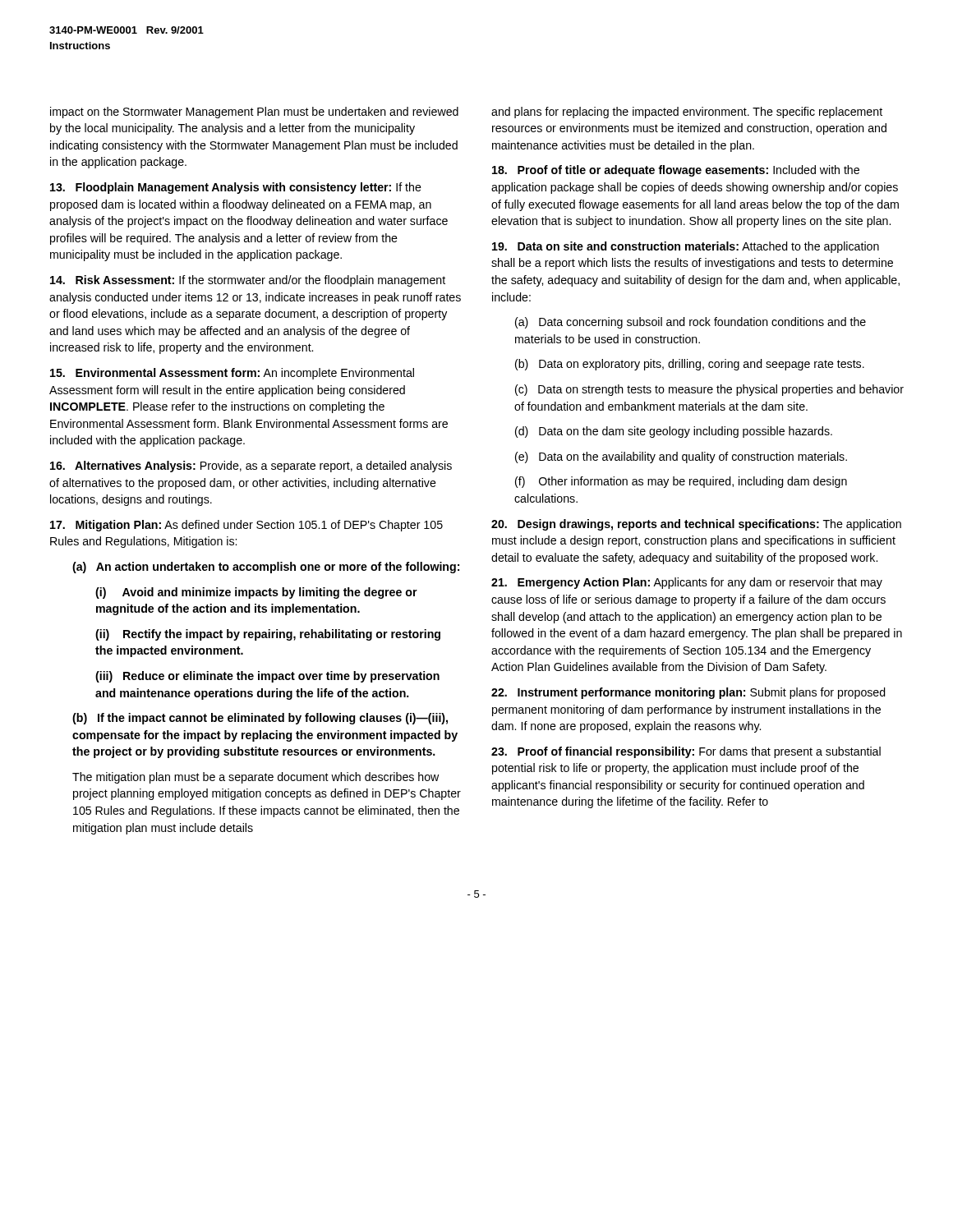Locate the text block that says "The mitigation plan must be a"
The width and height of the screenshot is (953, 1232).
pos(267,802)
